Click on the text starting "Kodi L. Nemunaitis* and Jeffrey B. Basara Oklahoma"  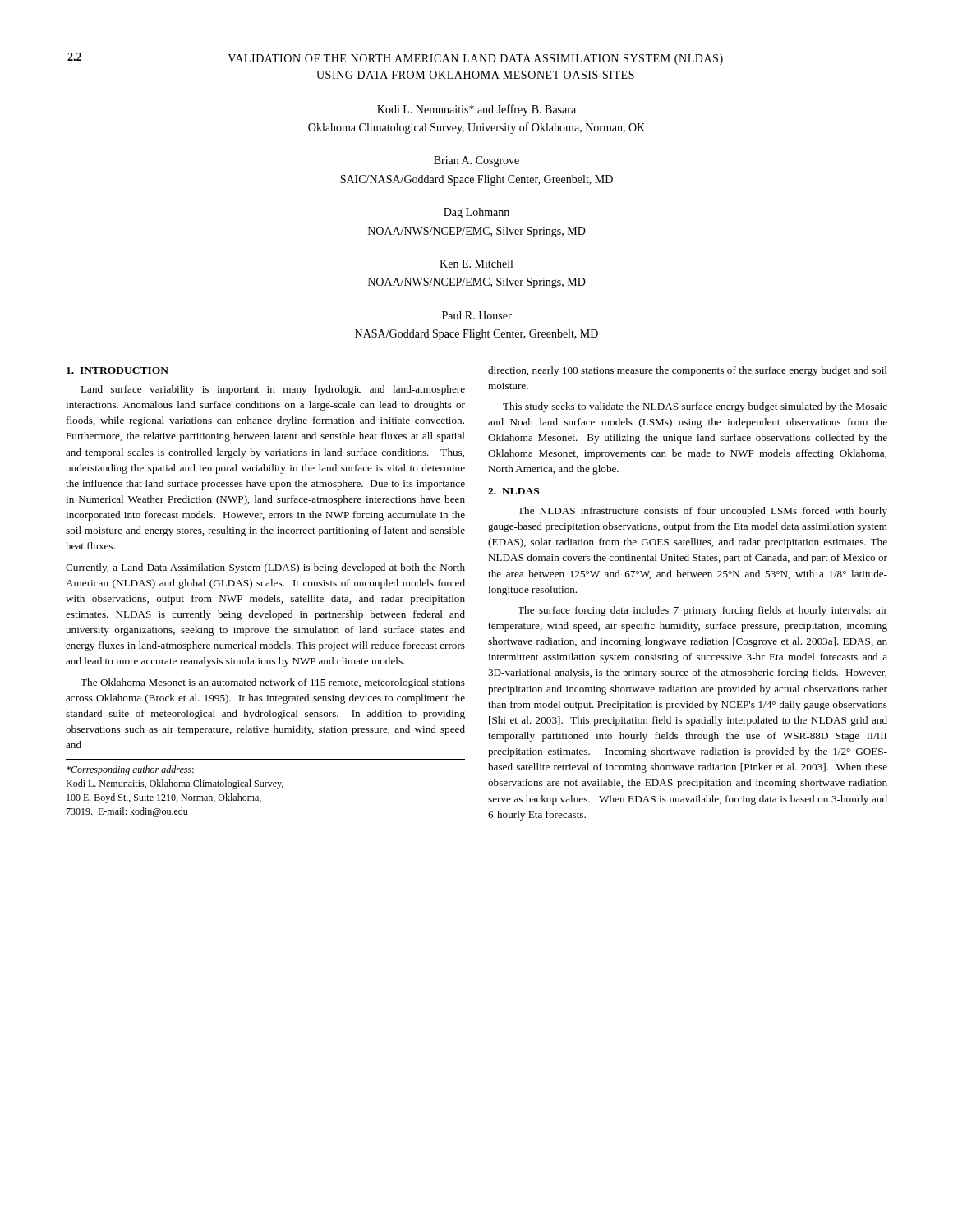click(476, 119)
